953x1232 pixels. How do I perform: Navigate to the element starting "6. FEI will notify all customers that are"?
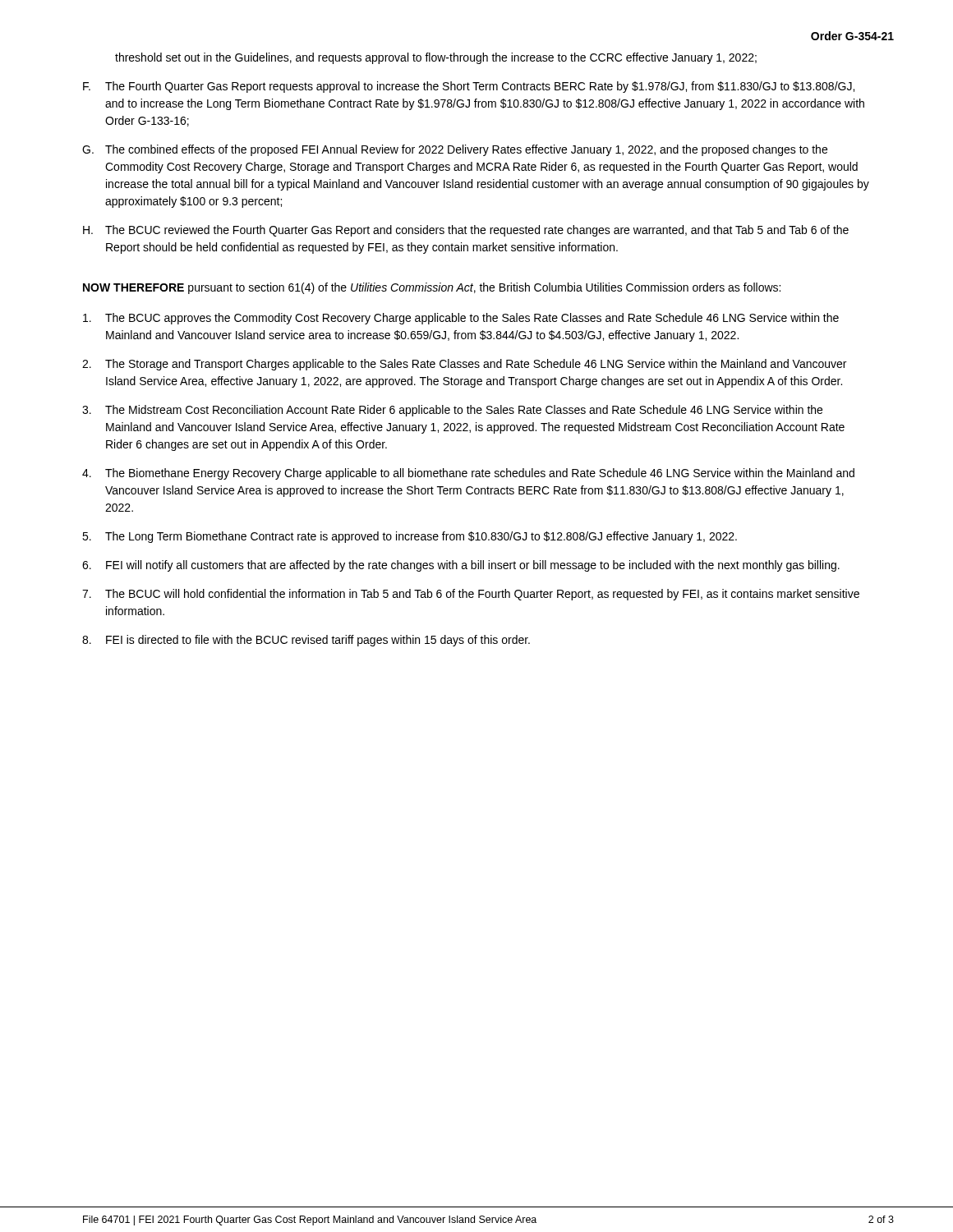(x=476, y=565)
